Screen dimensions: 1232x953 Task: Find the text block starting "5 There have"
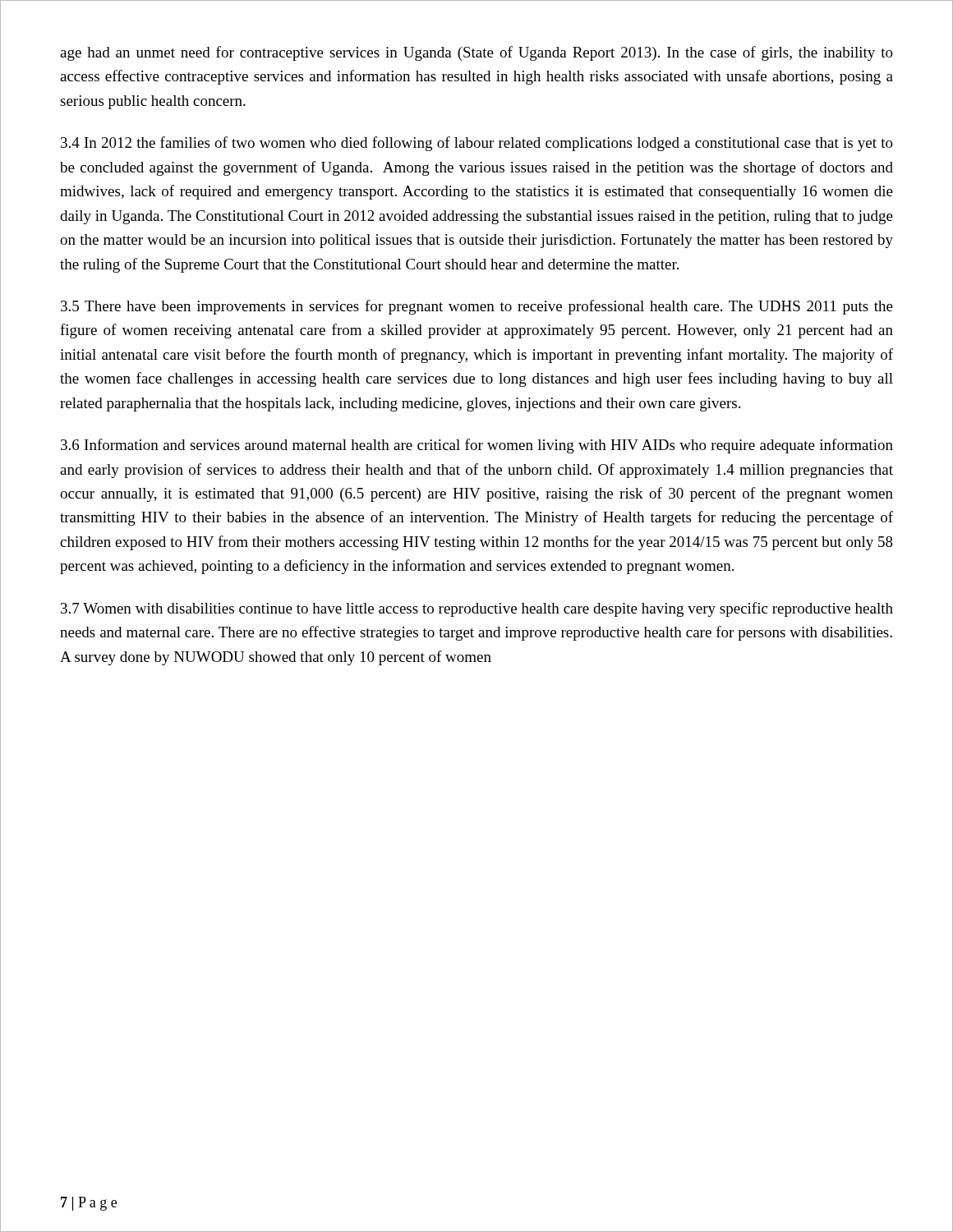click(x=476, y=354)
